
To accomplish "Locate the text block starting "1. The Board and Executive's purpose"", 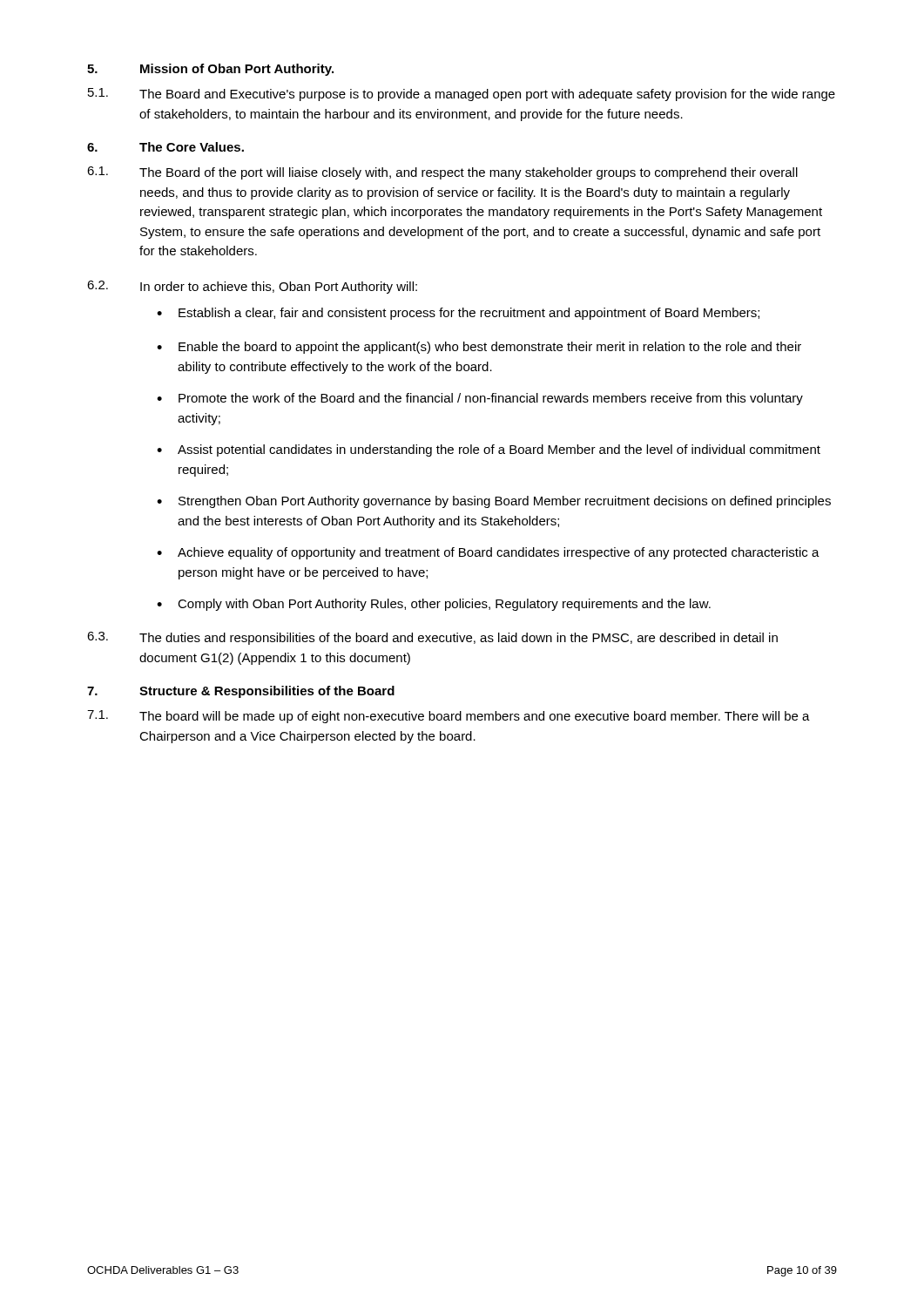I will click(462, 104).
